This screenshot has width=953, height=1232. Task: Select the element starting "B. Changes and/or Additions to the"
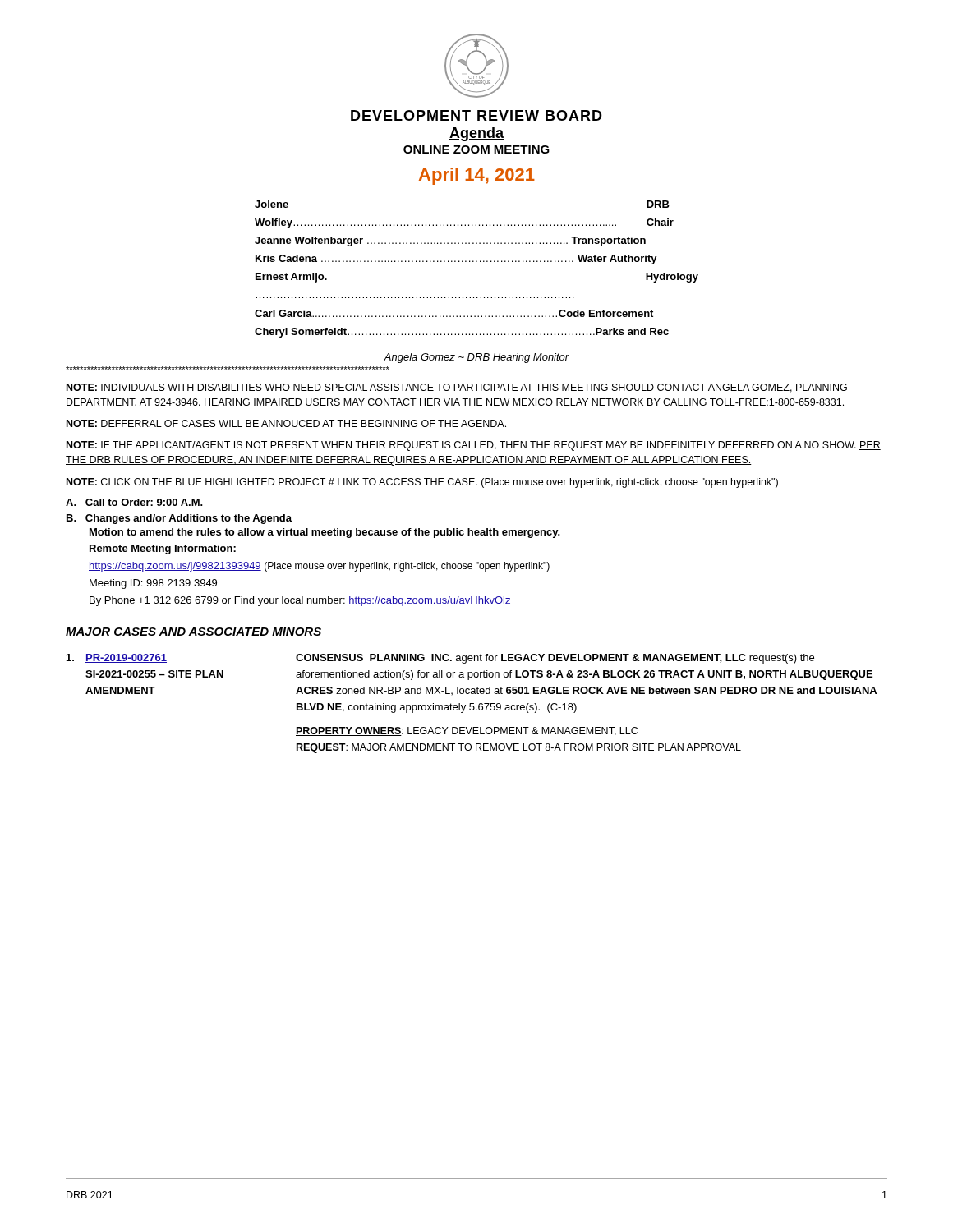(x=476, y=560)
